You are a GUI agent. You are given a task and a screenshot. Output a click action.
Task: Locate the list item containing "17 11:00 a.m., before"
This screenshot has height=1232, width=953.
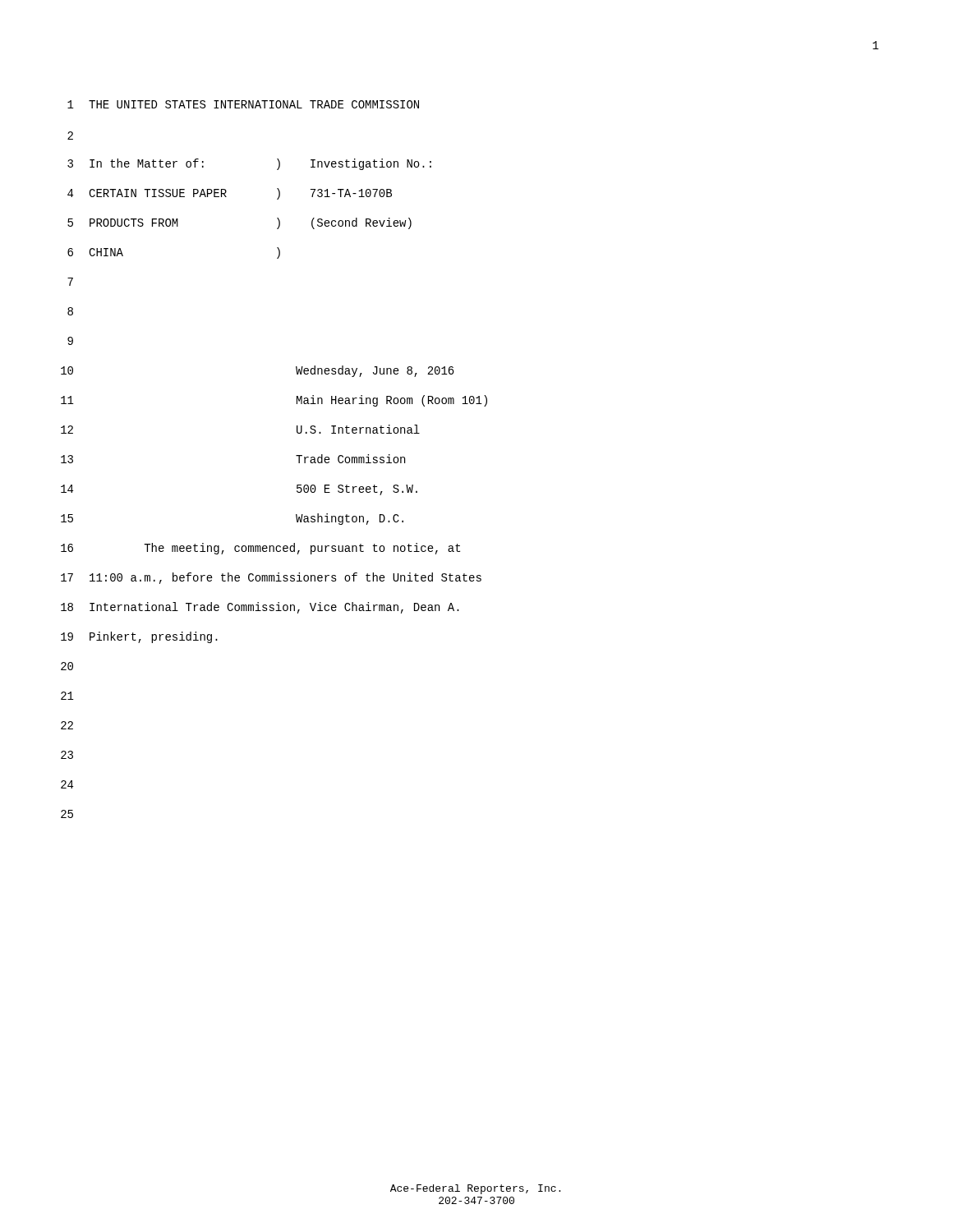(476, 578)
